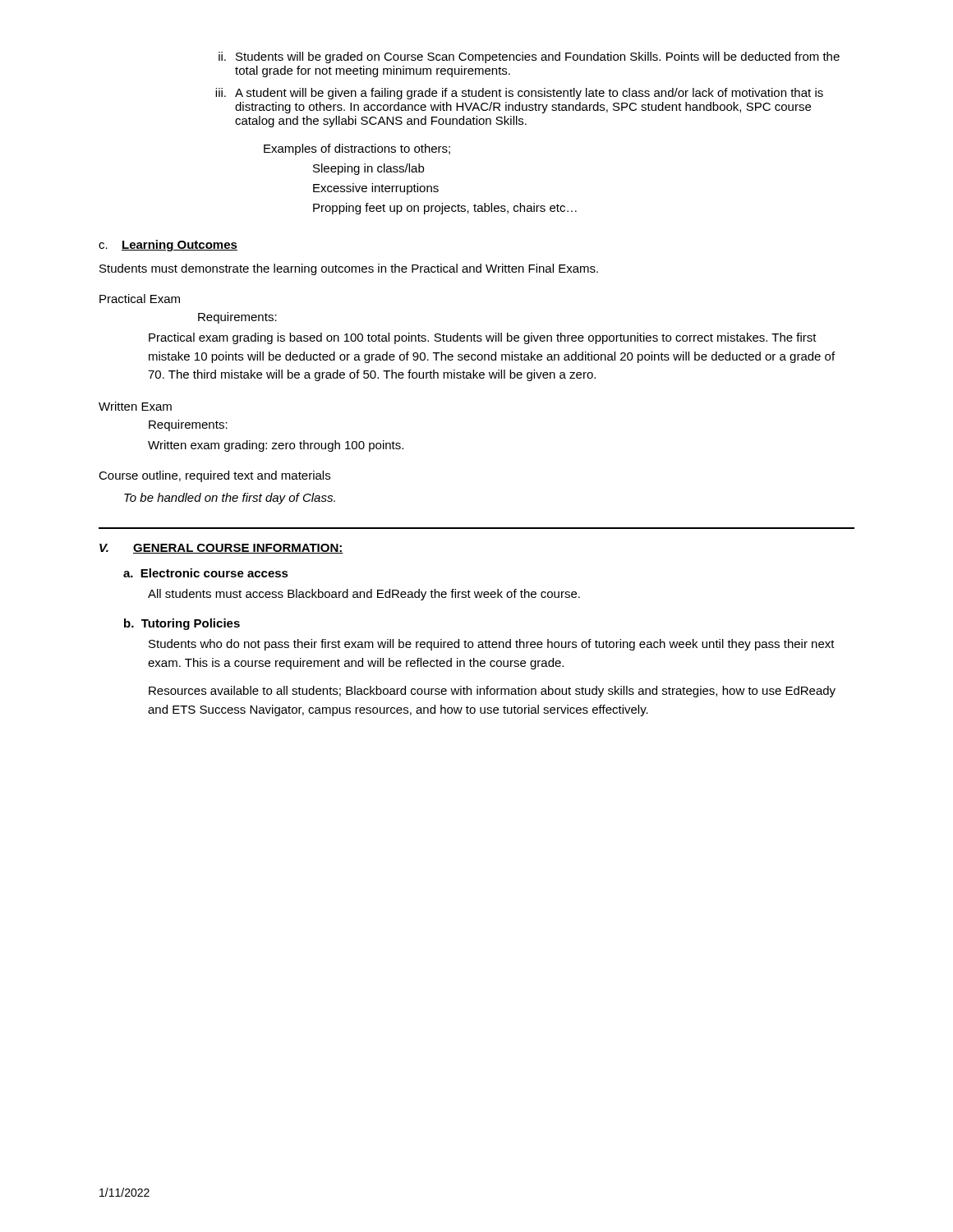The image size is (953, 1232).
Task: Point to the region starting "V. GENERAL COURSE INFORMATION:"
Action: coord(221,547)
